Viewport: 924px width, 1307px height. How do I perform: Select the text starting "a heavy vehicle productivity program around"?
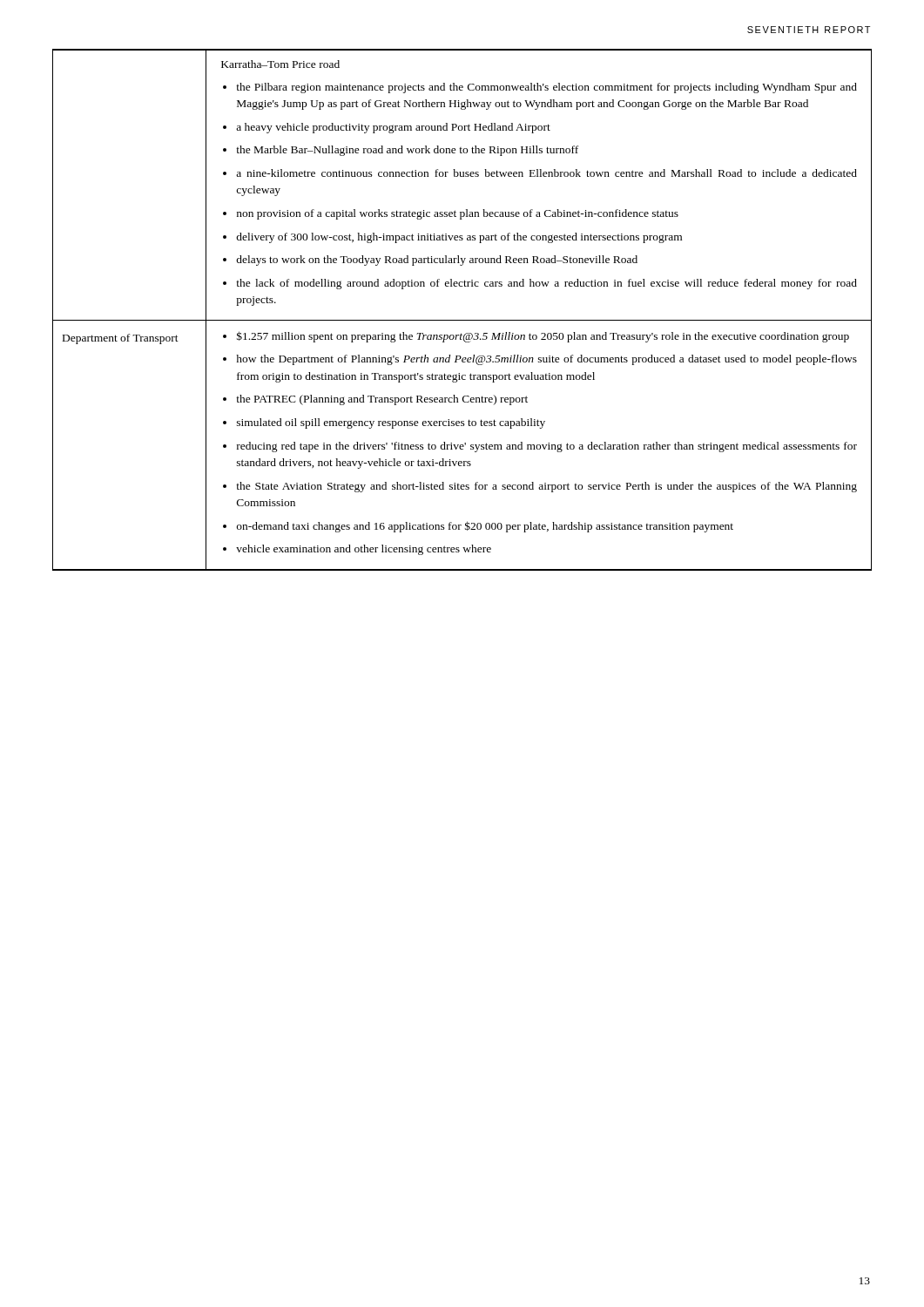(393, 127)
